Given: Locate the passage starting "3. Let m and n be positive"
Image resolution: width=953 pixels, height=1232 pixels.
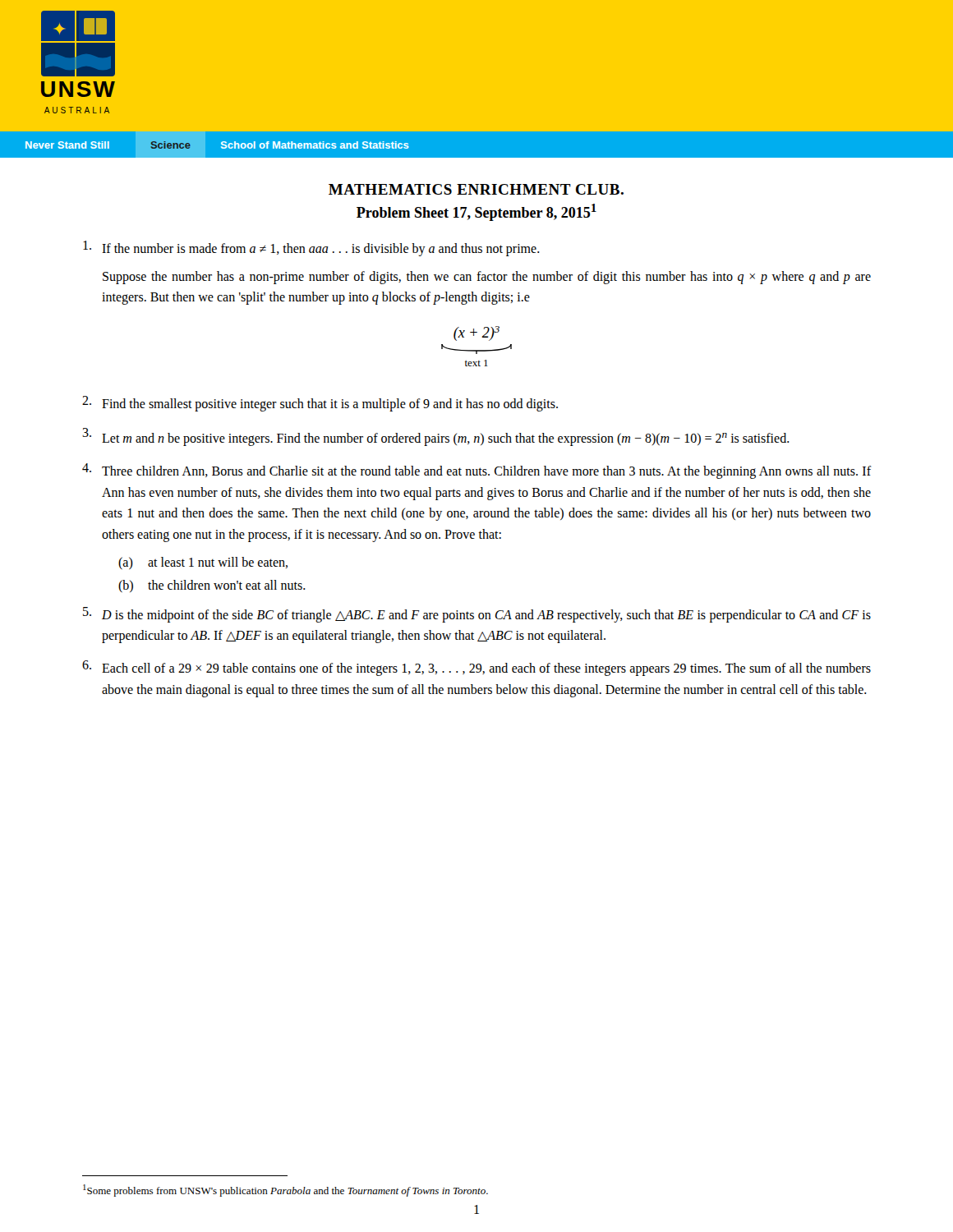Looking at the screenshot, I should (476, 438).
